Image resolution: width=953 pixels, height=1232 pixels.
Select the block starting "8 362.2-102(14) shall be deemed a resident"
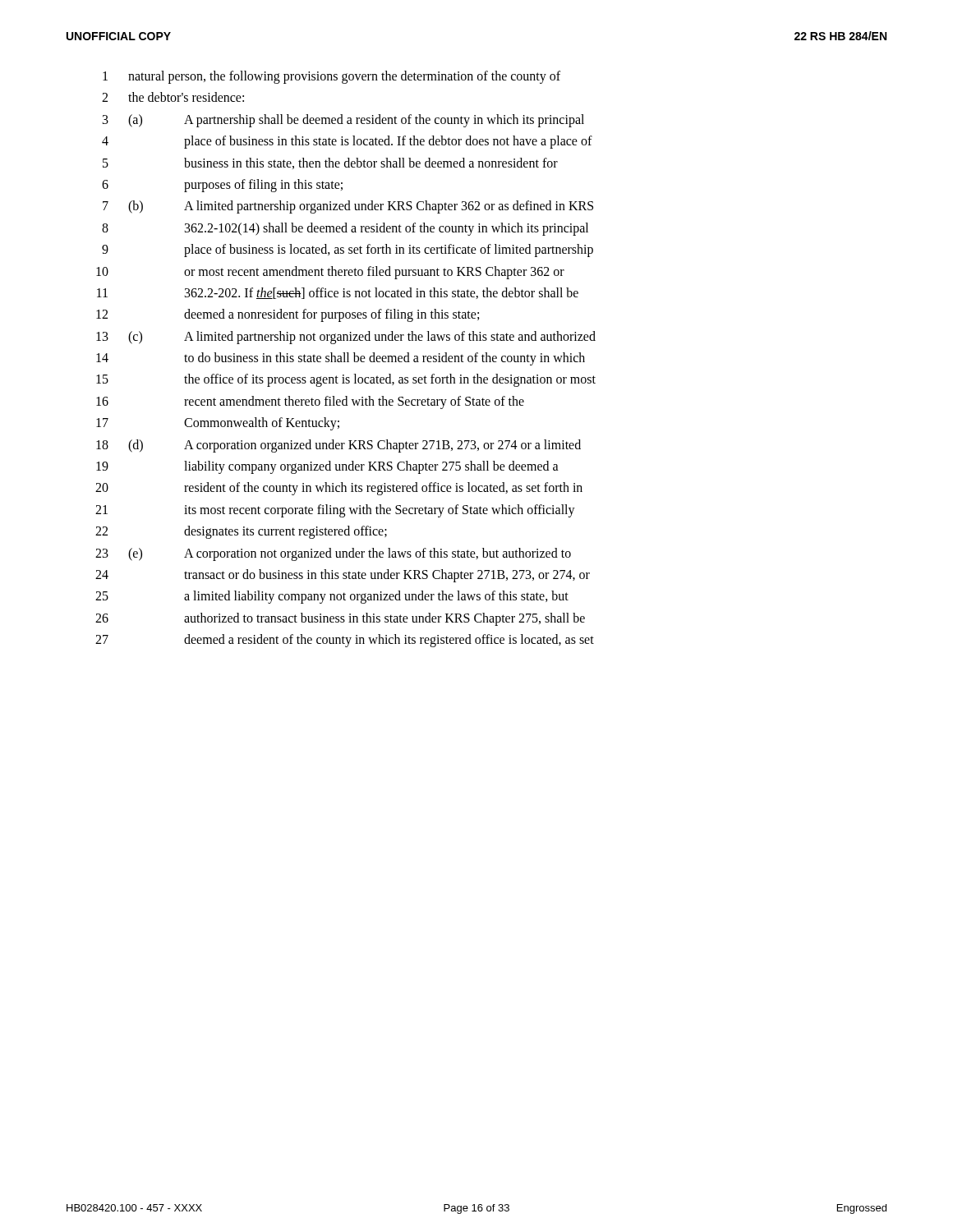[x=476, y=228]
